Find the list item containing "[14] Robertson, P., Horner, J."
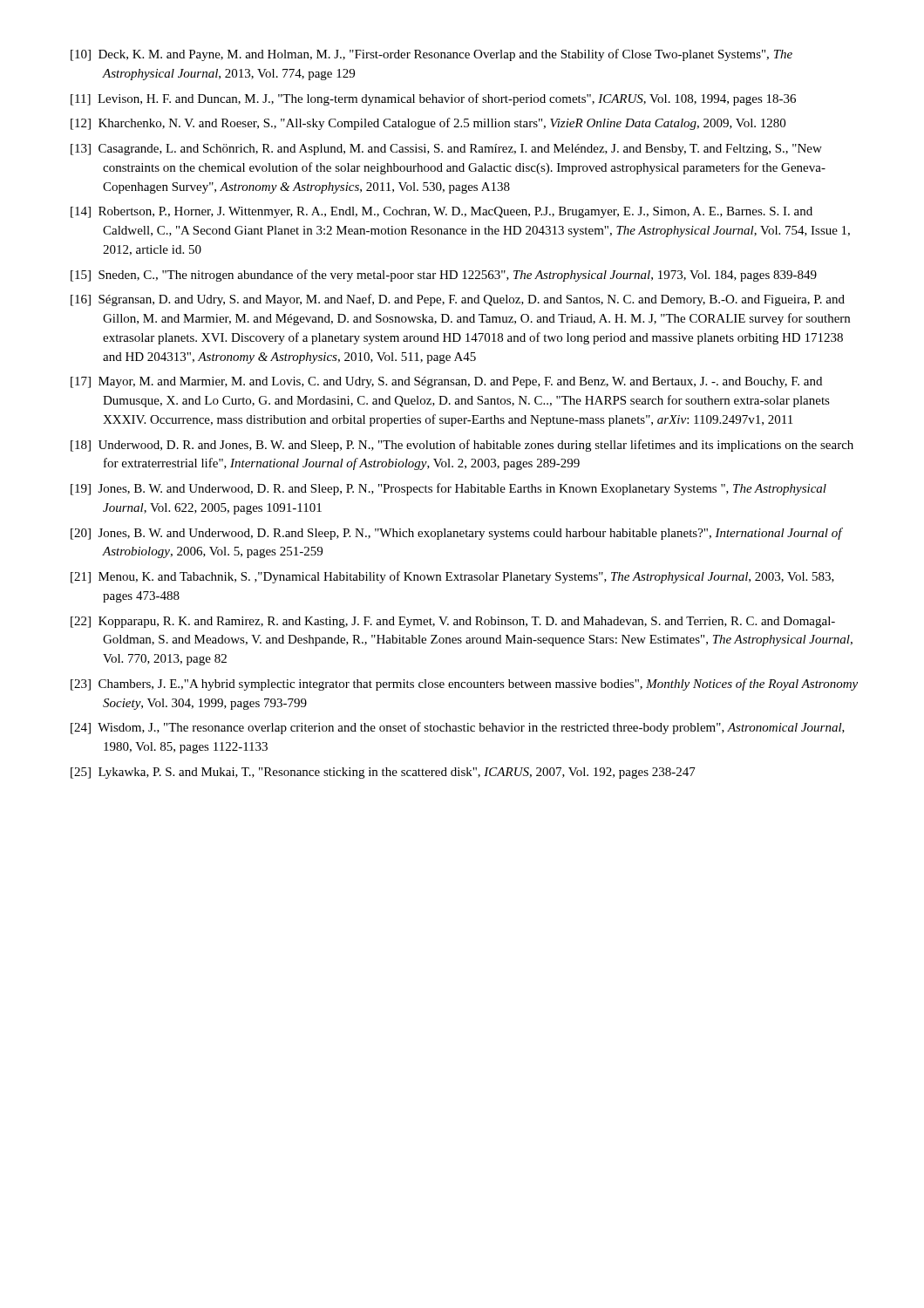924x1308 pixels. pyautogui.click(x=460, y=230)
